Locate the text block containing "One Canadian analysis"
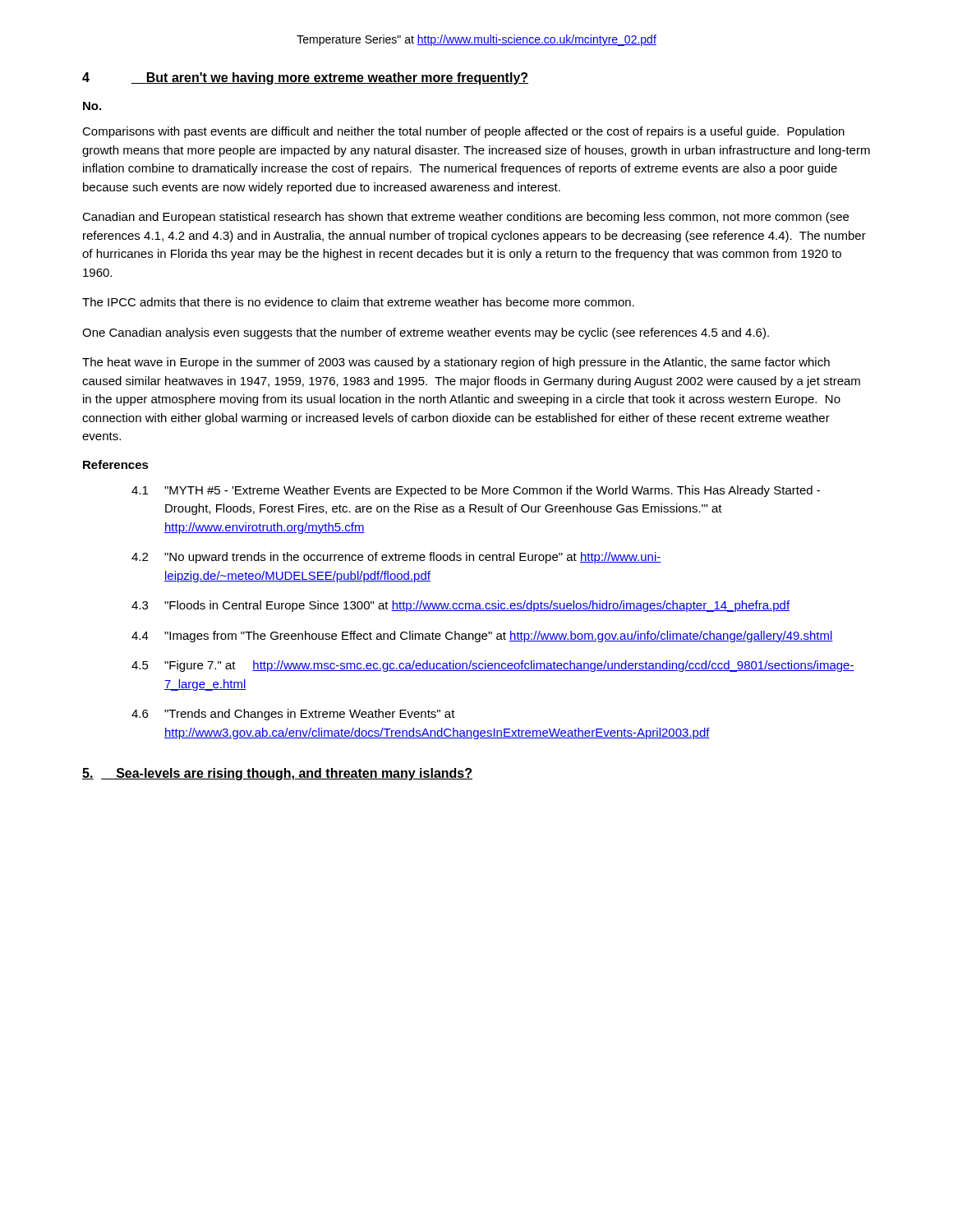The height and width of the screenshot is (1232, 953). (x=426, y=332)
